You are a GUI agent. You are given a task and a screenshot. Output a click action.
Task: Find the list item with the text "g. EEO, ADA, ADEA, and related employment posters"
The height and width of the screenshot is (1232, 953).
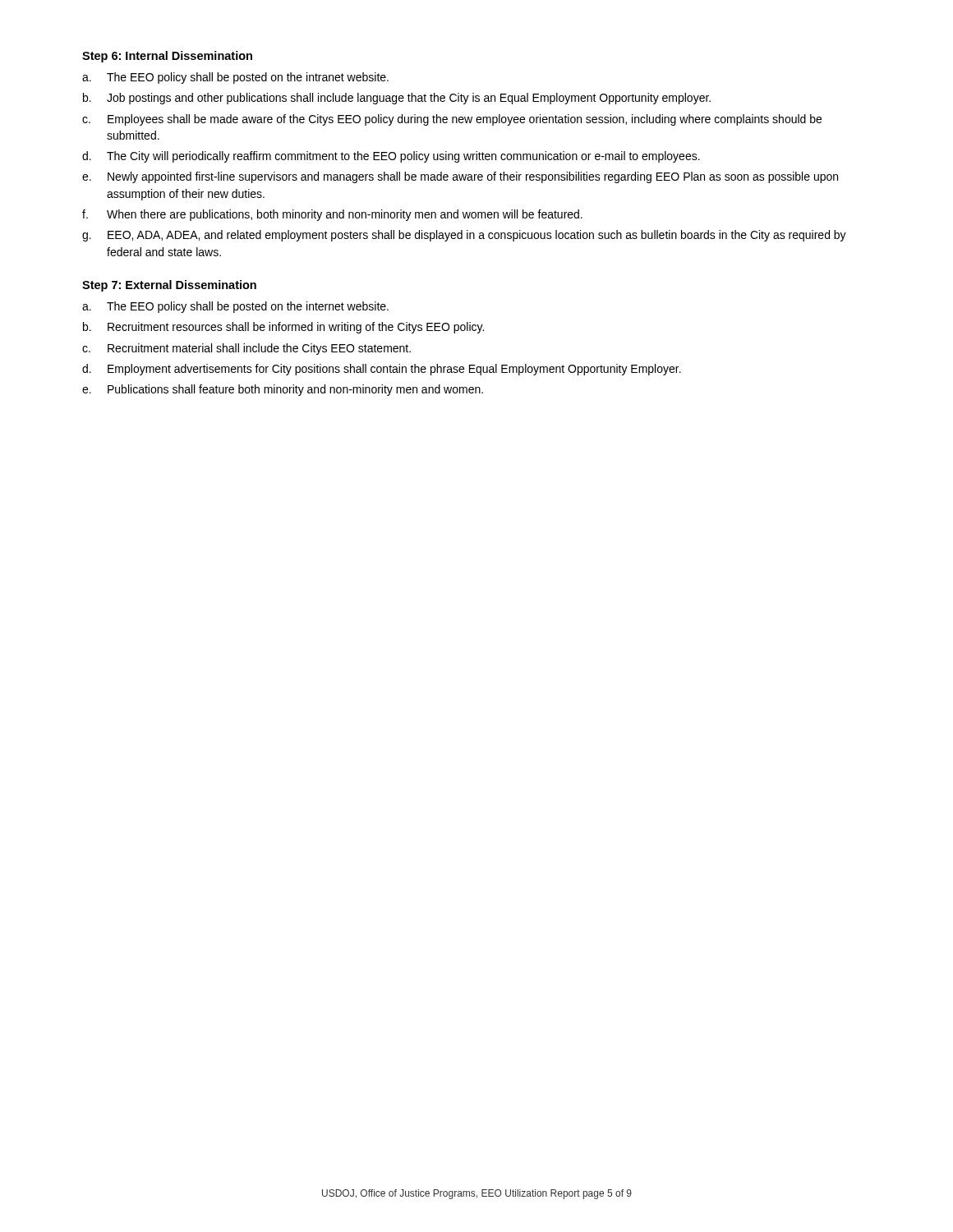476,244
